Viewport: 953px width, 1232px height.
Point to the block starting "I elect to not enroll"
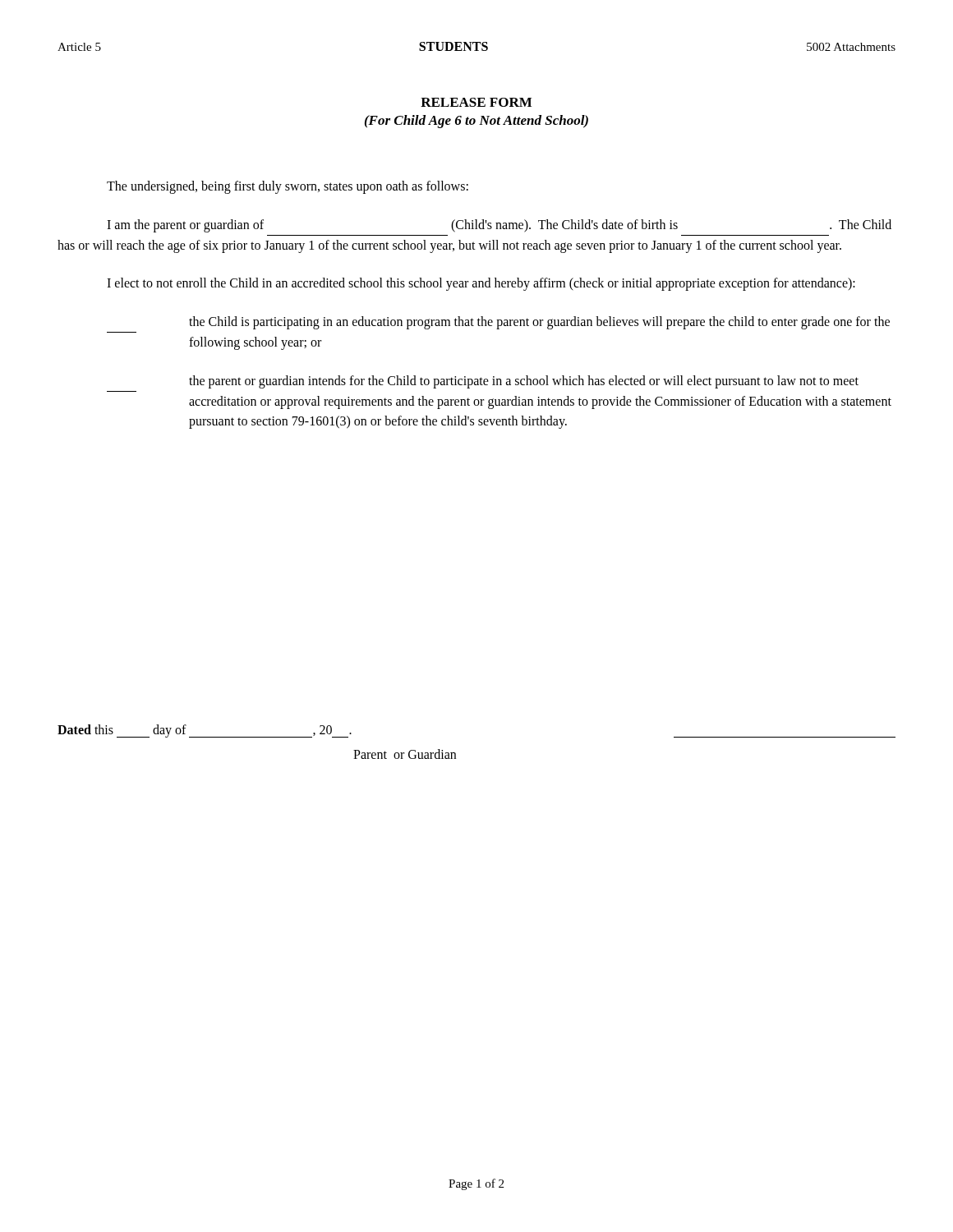point(481,283)
